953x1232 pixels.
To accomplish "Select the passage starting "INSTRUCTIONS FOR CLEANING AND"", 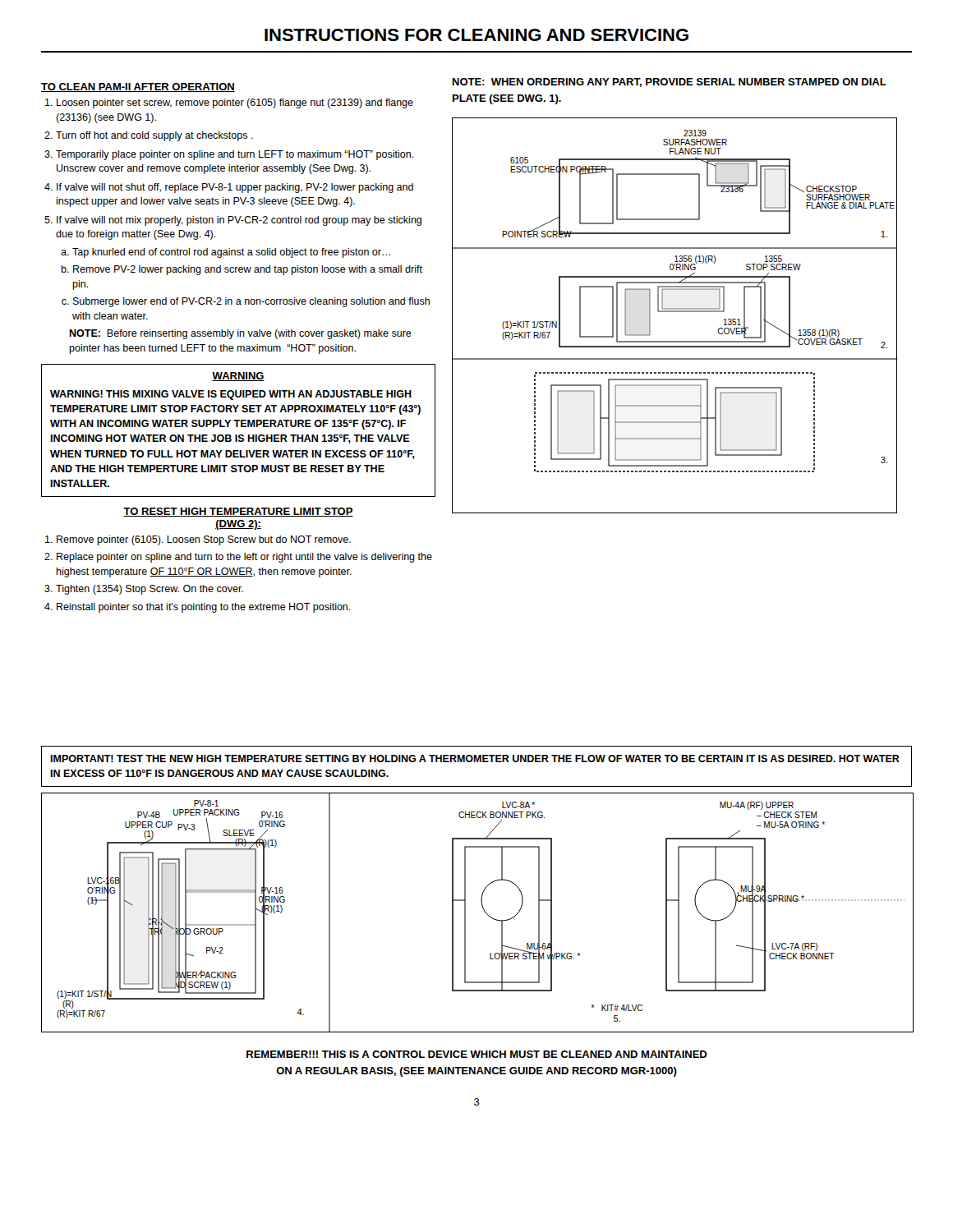I will [476, 39].
